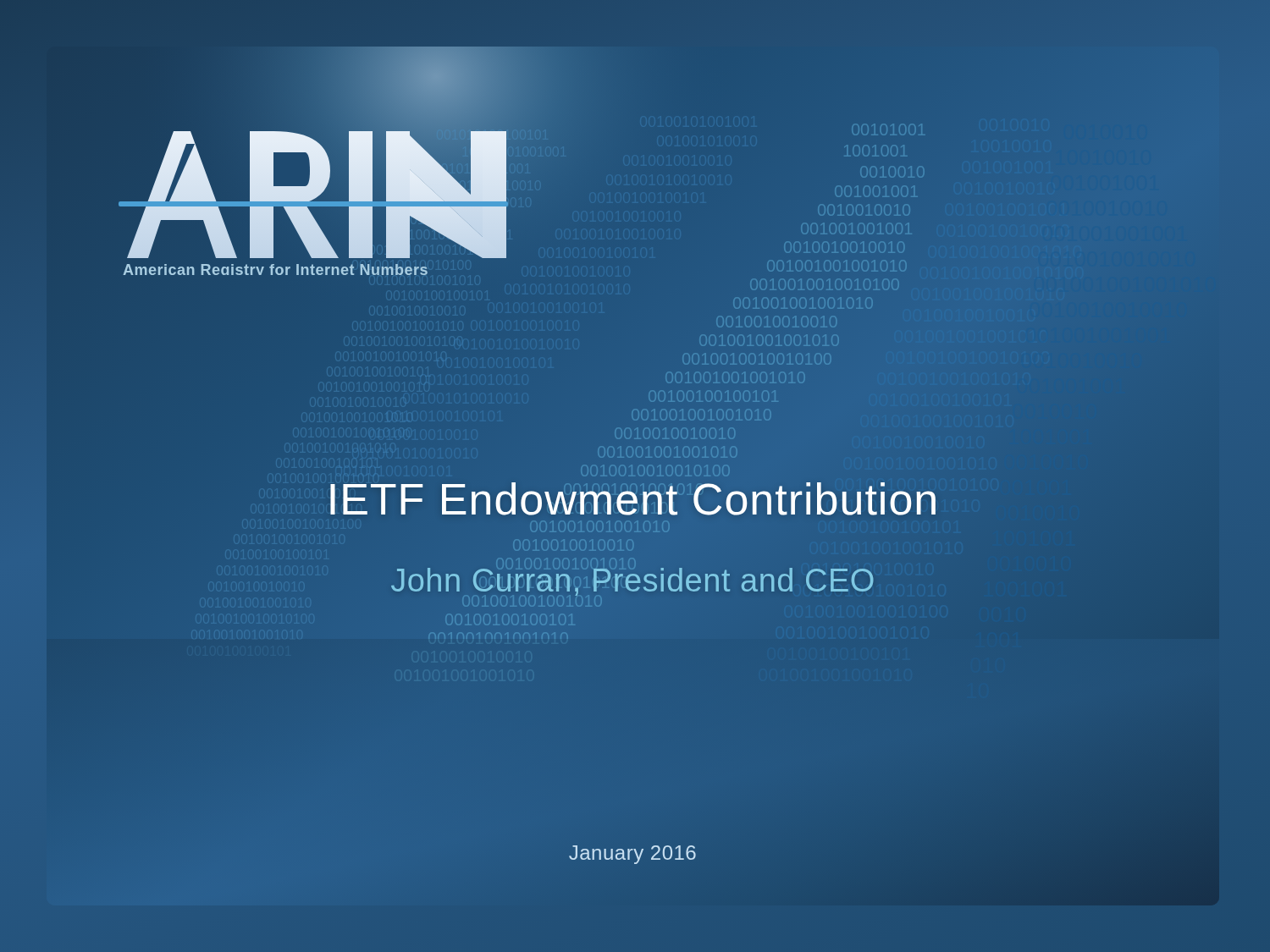Locate the region starting "John Curran, President and CEO"

pyautogui.click(x=633, y=580)
